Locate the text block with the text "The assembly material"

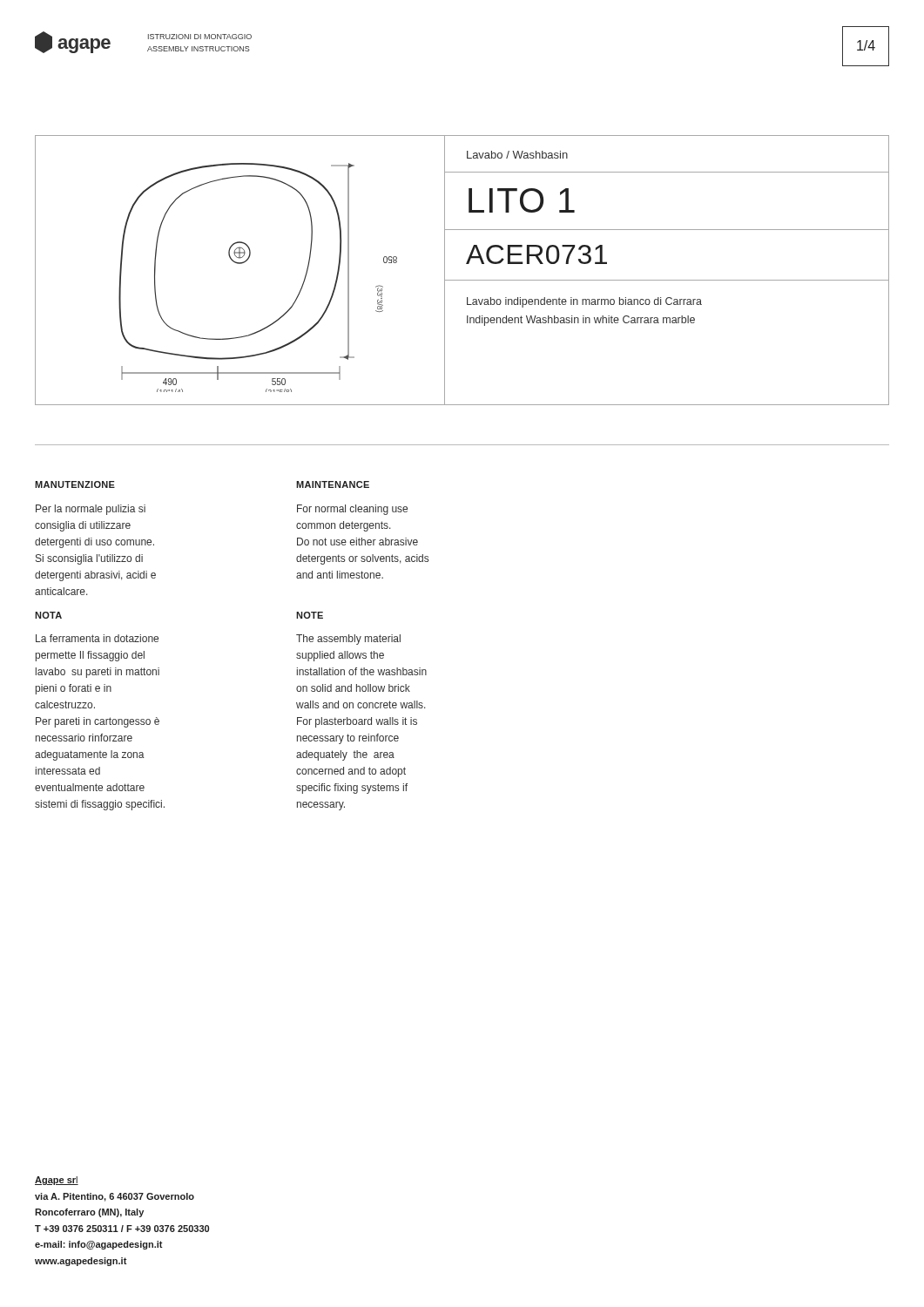click(x=361, y=721)
